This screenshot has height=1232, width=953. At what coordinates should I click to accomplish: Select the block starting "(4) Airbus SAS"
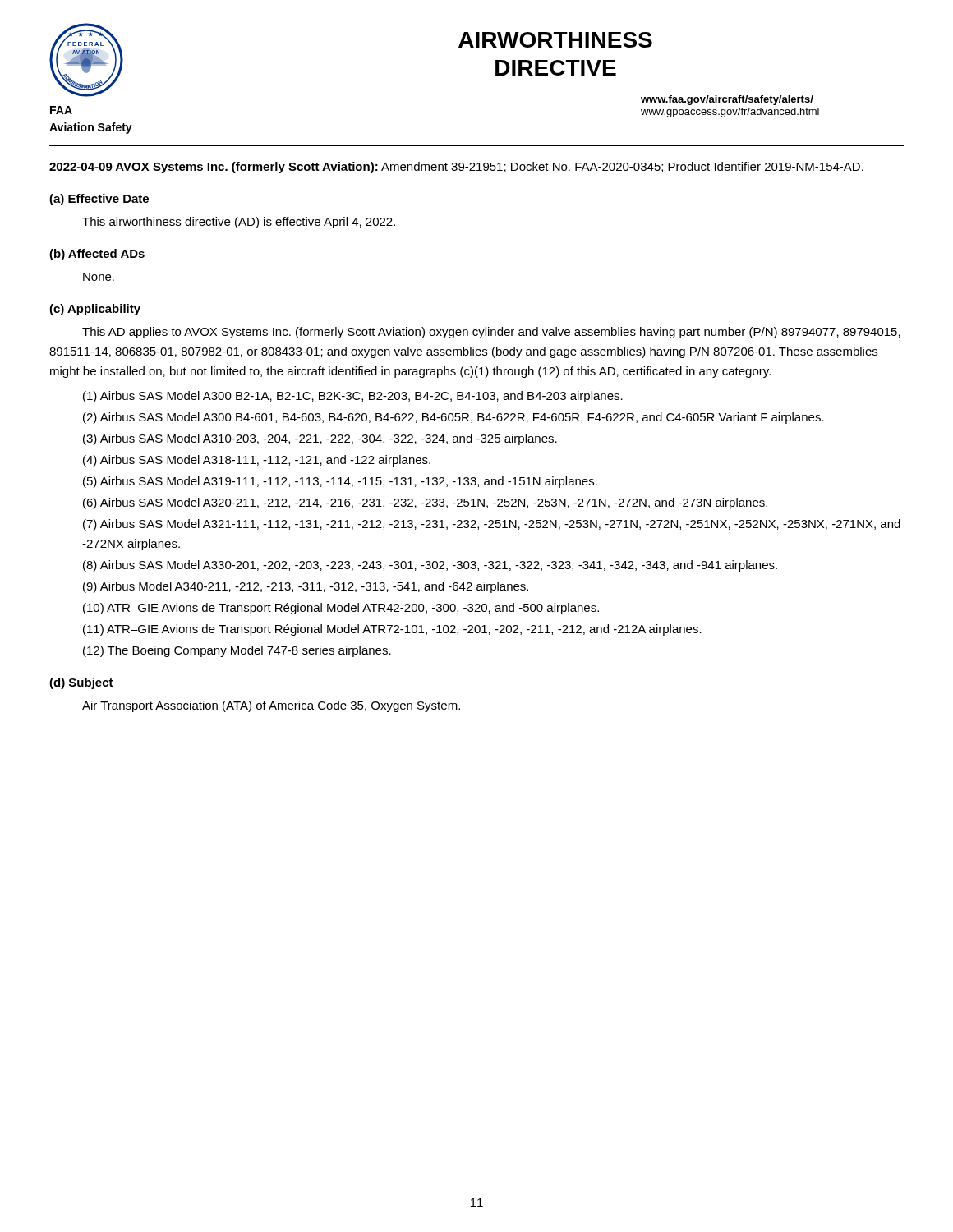[x=257, y=459]
